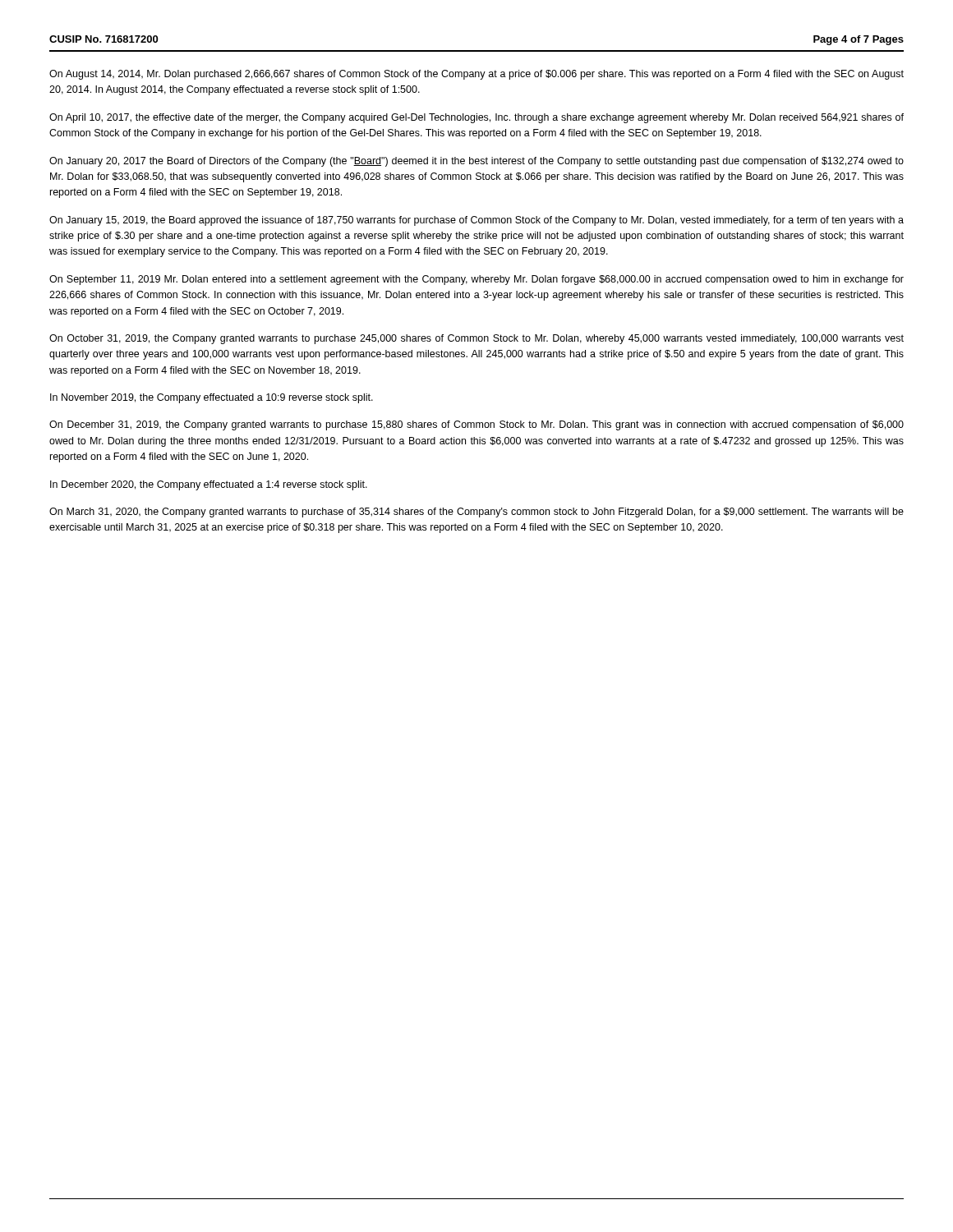Click the passage that begins "On October 31, 2019,"
This screenshot has width=953, height=1232.
click(x=476, y=354)
